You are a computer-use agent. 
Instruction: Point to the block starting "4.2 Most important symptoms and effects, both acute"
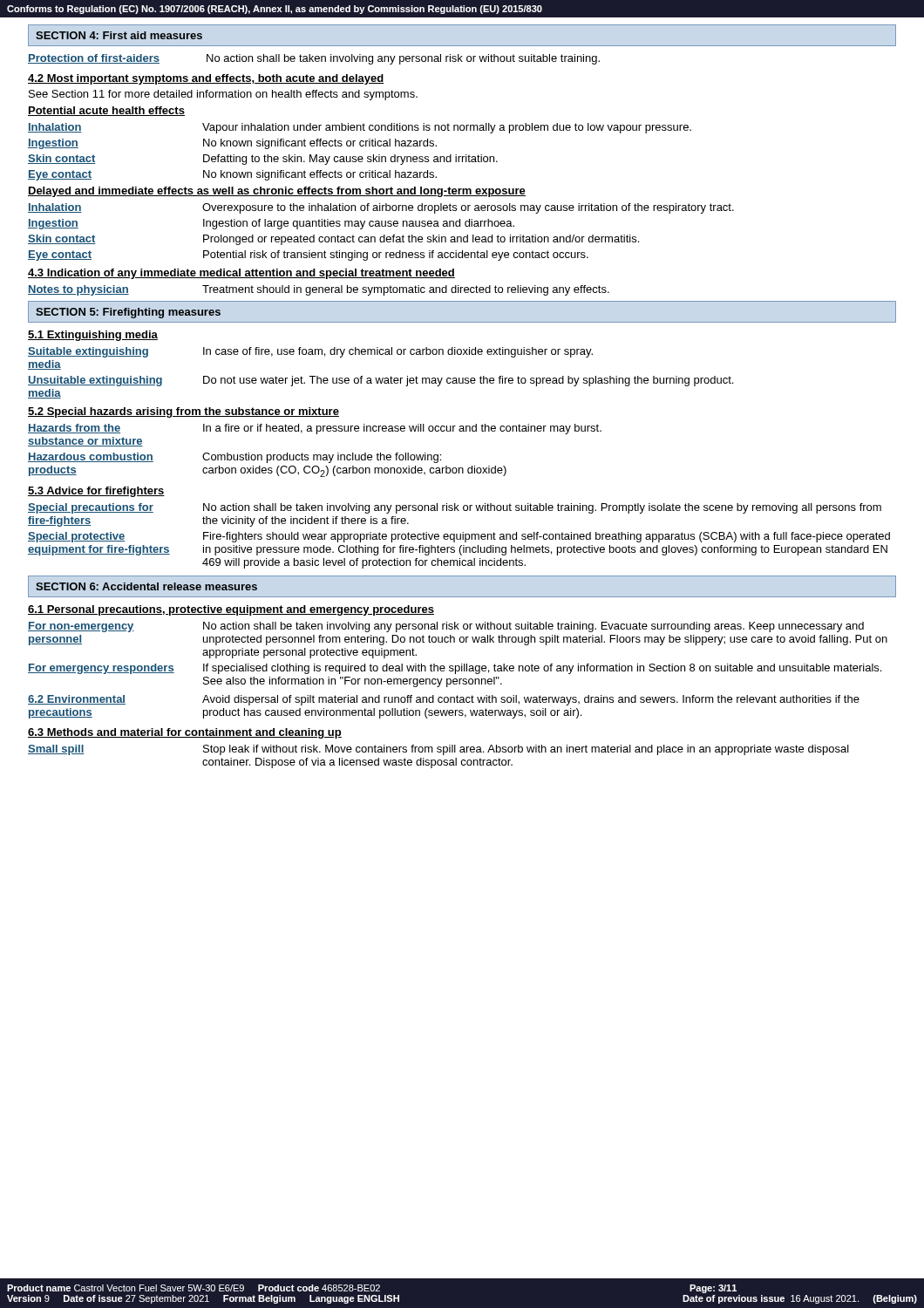click(x=206, y=78)
